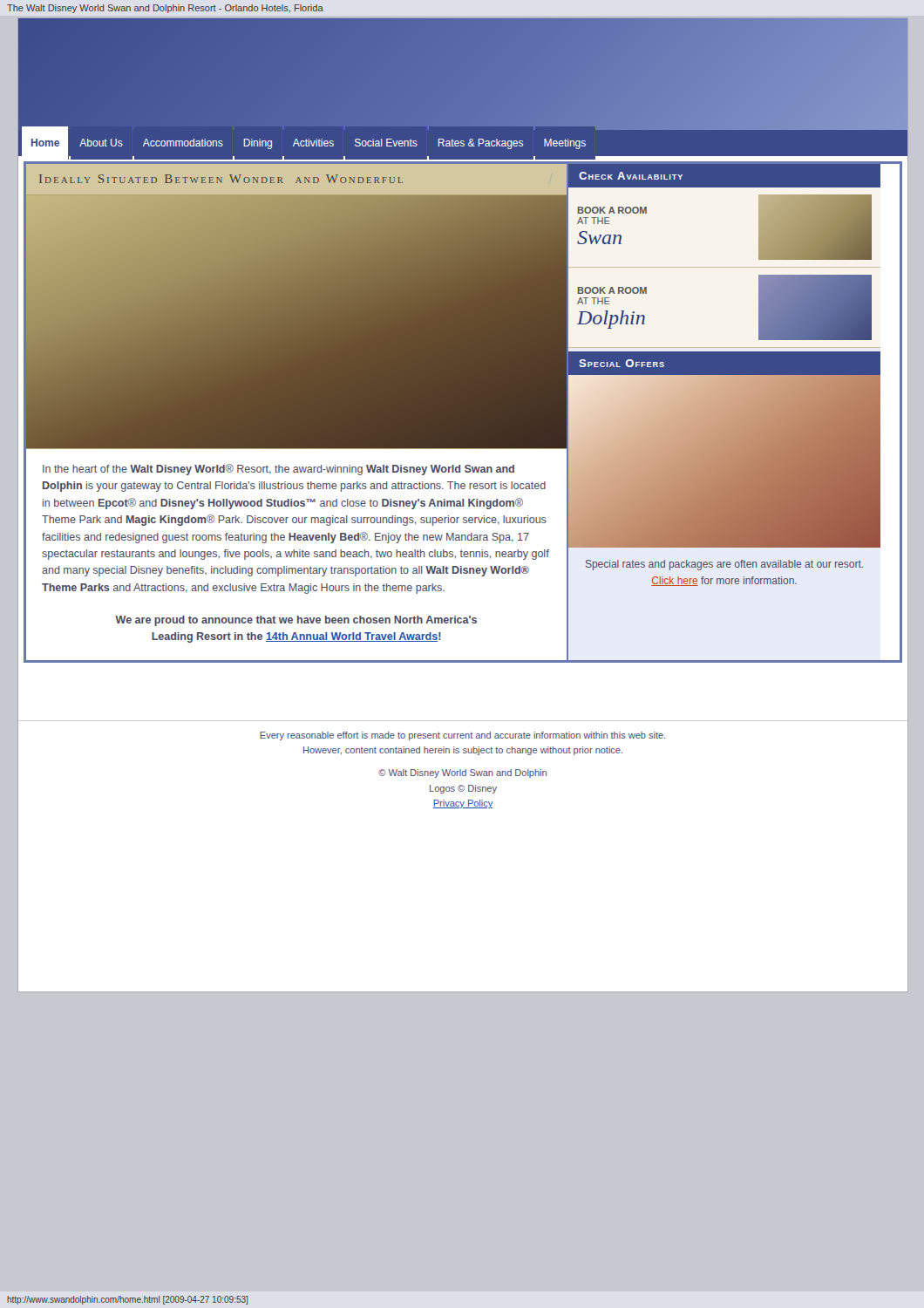Where is the caption that starts "Special rates and packages"?
The image size is (924, 1308).
point(724,572)
